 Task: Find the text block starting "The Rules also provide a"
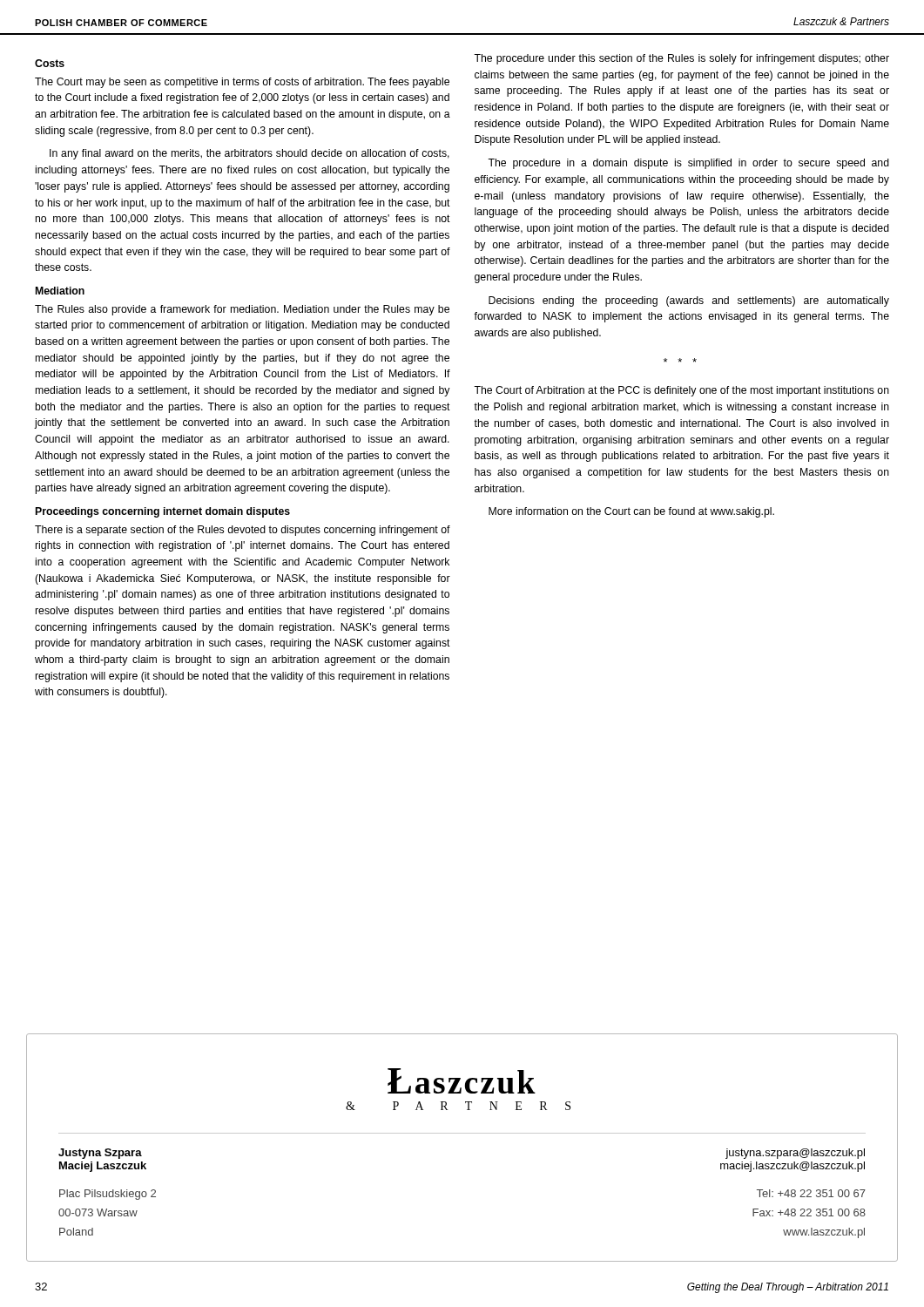point(242,399)
